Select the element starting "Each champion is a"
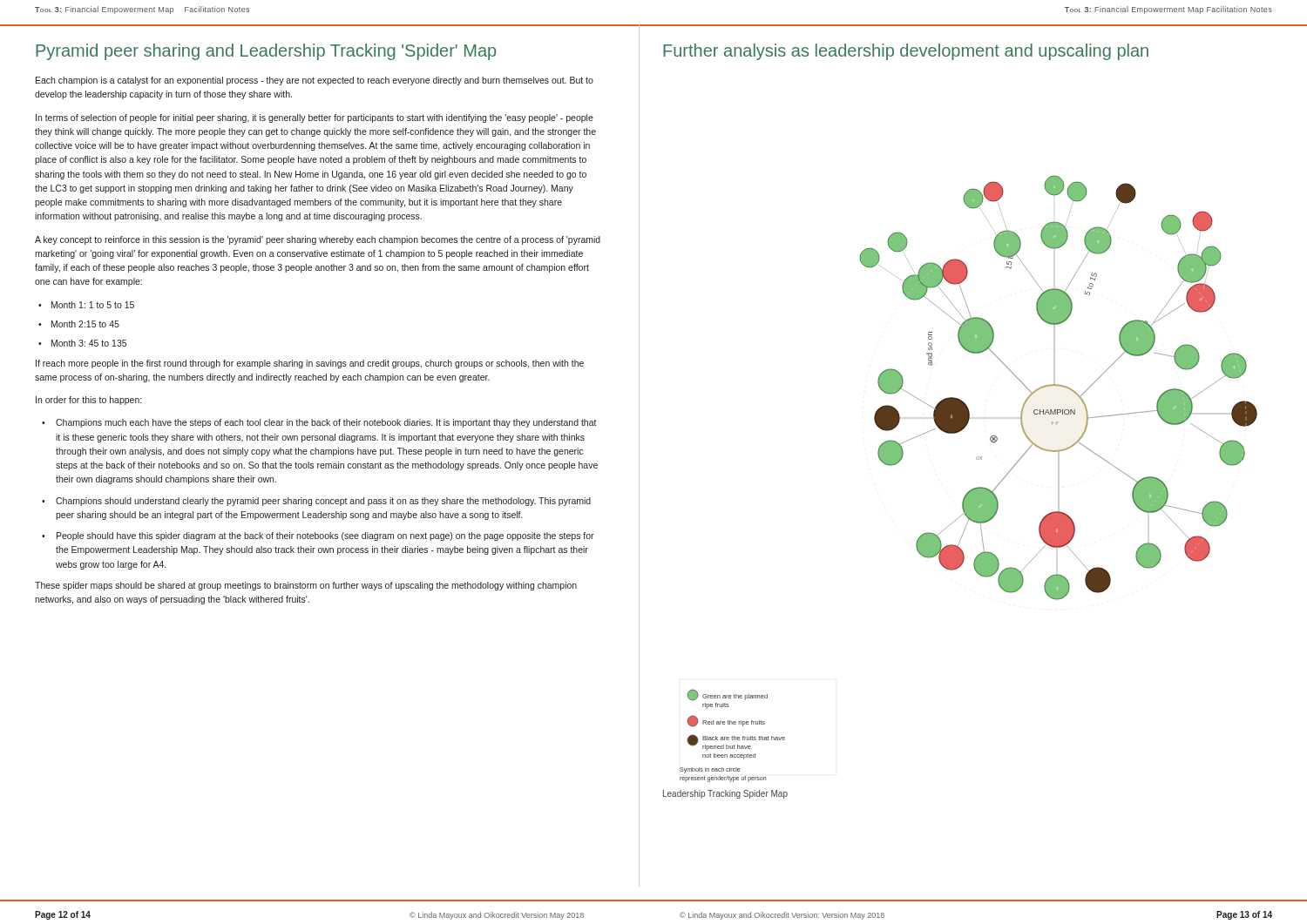Viewport: 1307px width, 924px height. point(318,87)
